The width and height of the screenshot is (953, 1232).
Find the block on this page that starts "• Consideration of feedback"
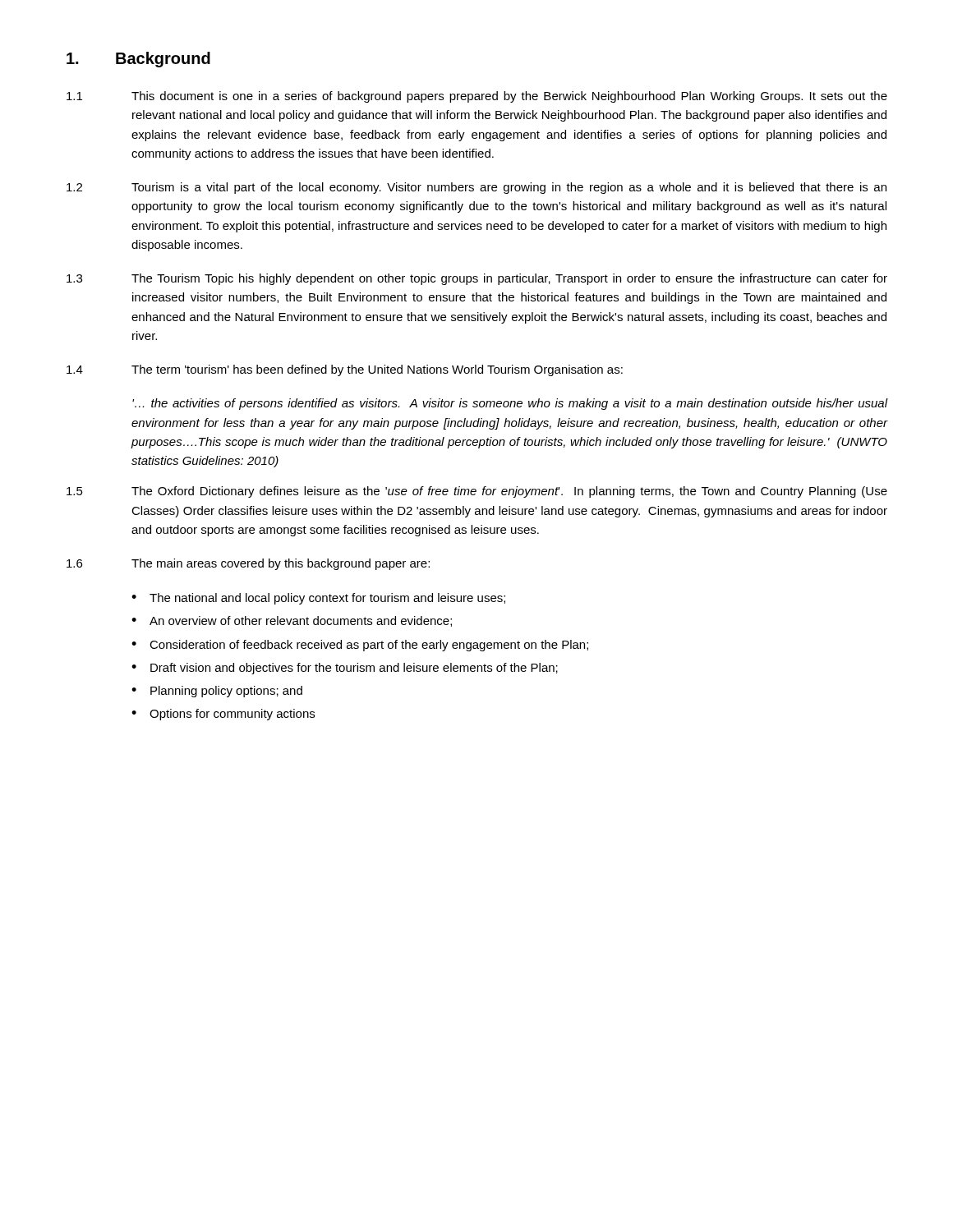360,644
